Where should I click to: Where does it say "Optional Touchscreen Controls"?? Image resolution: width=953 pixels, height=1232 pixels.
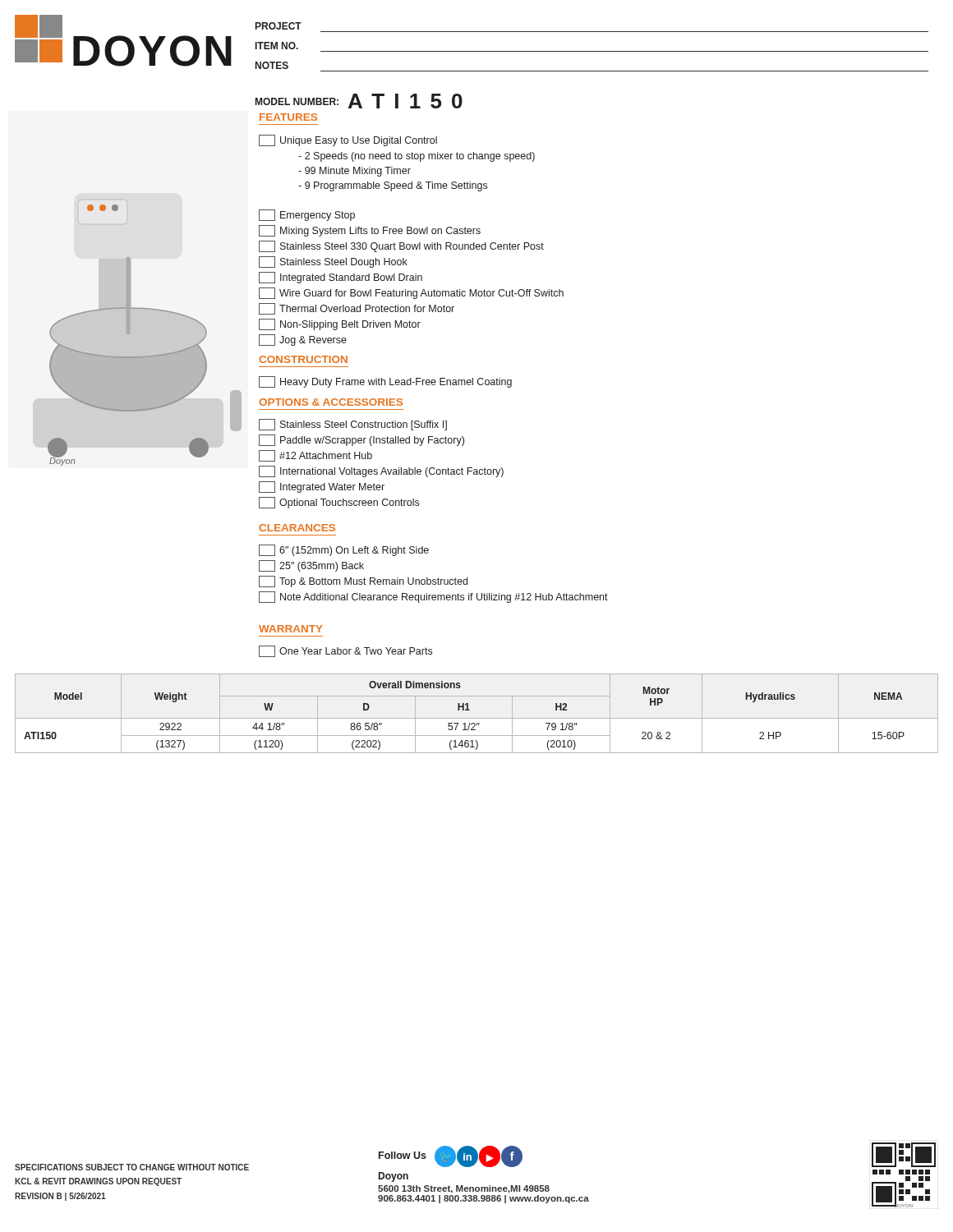(339, 503)
